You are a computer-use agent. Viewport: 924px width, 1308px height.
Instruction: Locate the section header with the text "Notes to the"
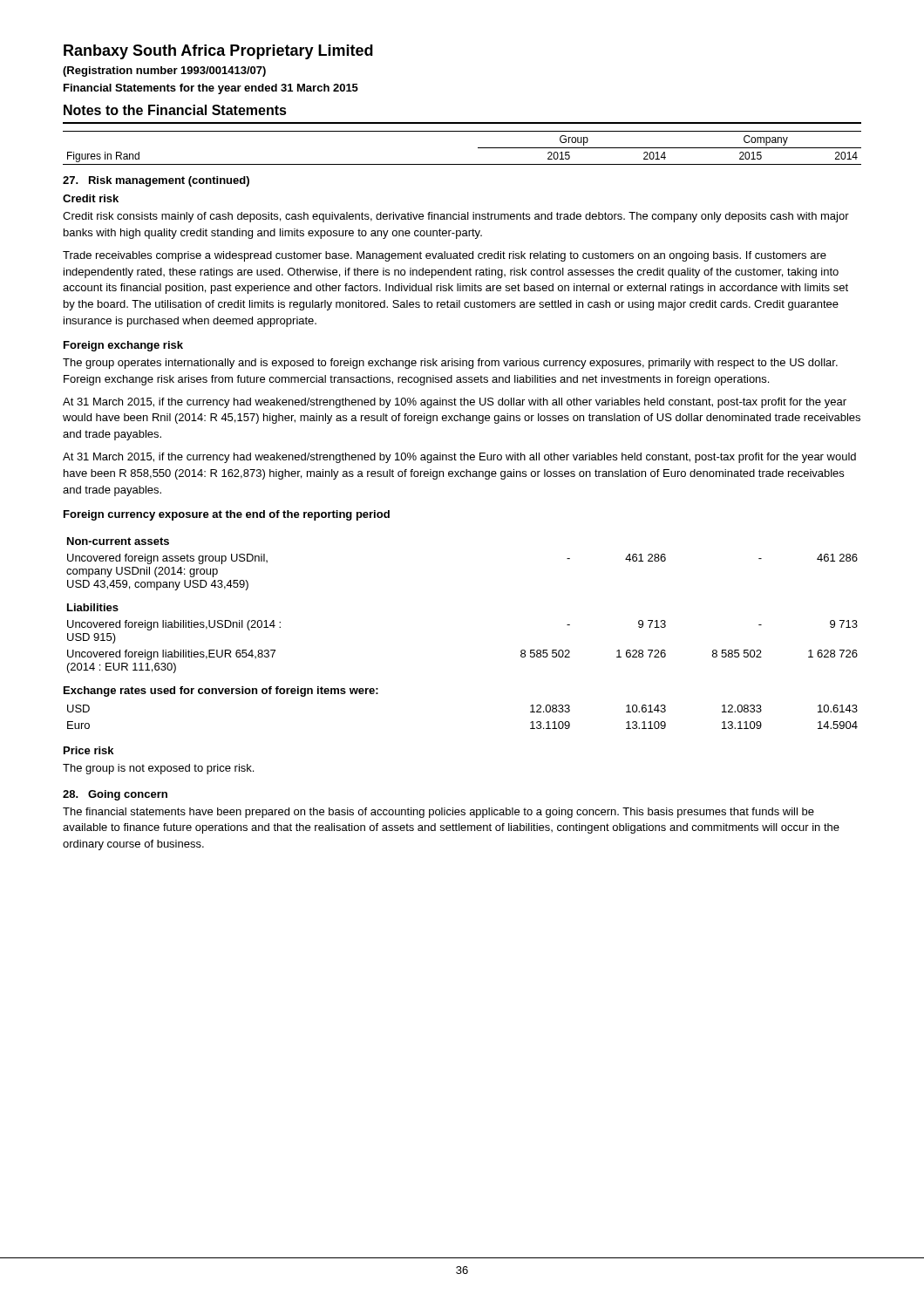(175, 110)
